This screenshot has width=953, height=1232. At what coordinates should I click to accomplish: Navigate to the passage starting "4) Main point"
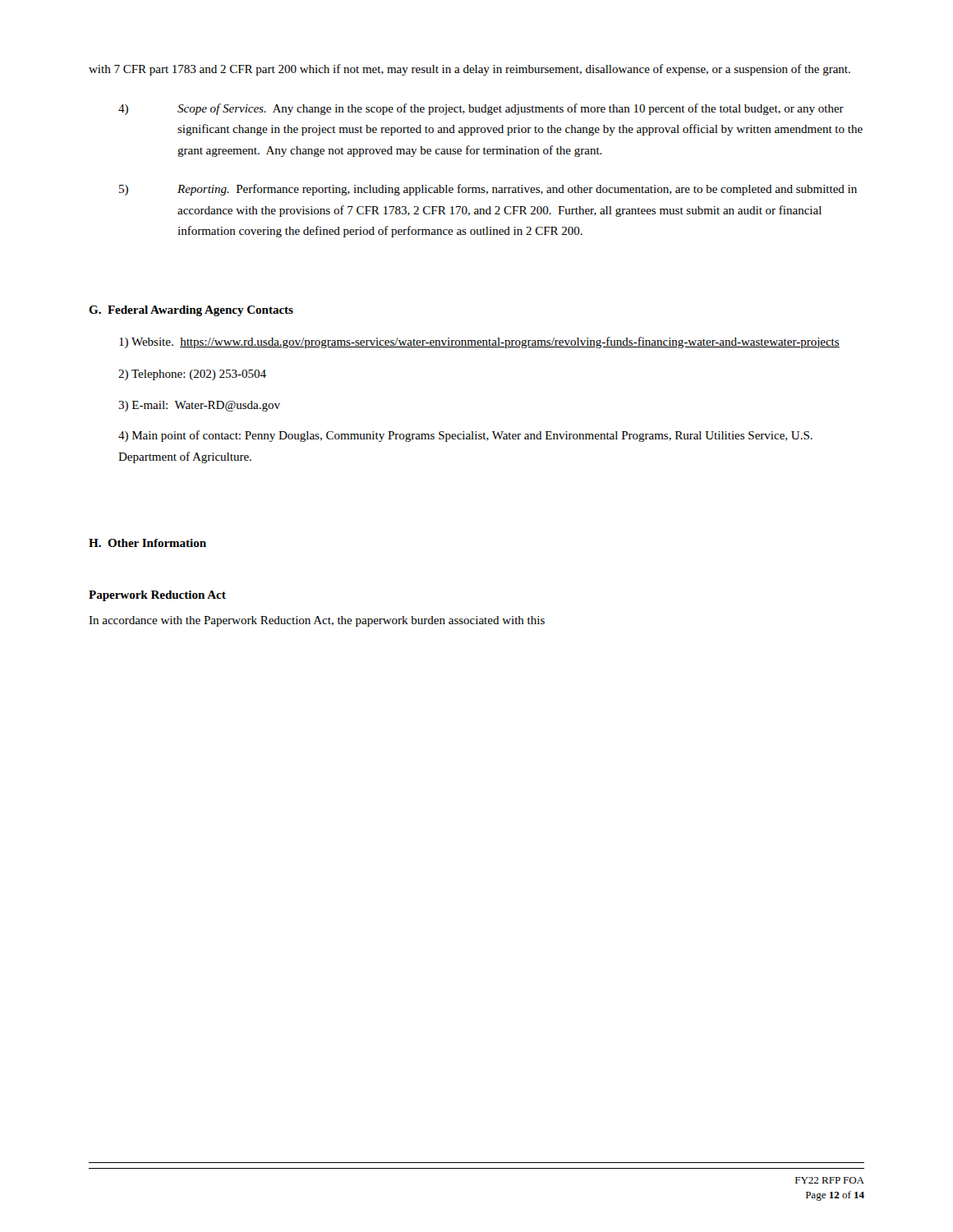(466, 446)
